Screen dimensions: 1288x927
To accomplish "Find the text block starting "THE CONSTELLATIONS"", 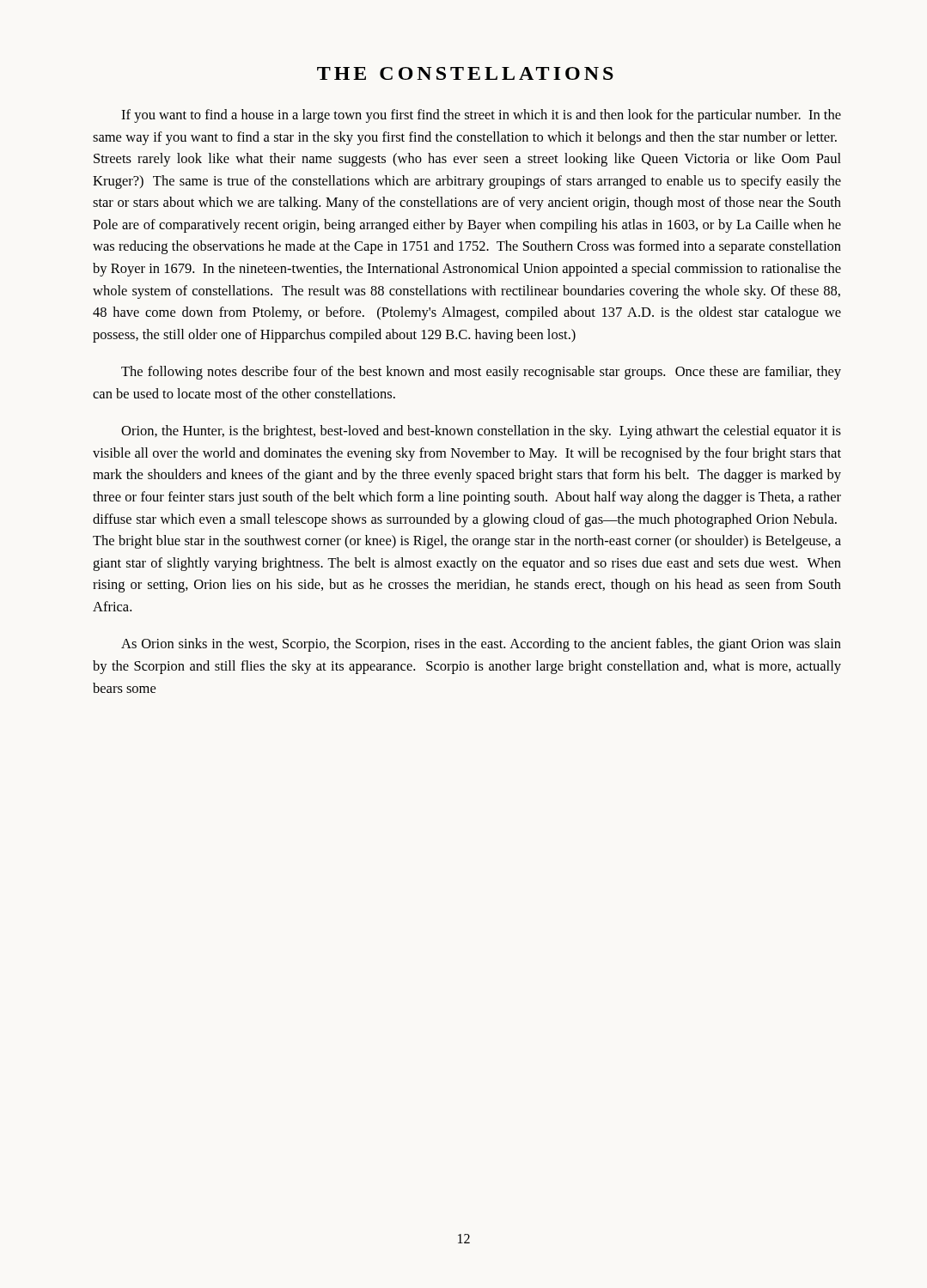I will (x=467, y=73).
